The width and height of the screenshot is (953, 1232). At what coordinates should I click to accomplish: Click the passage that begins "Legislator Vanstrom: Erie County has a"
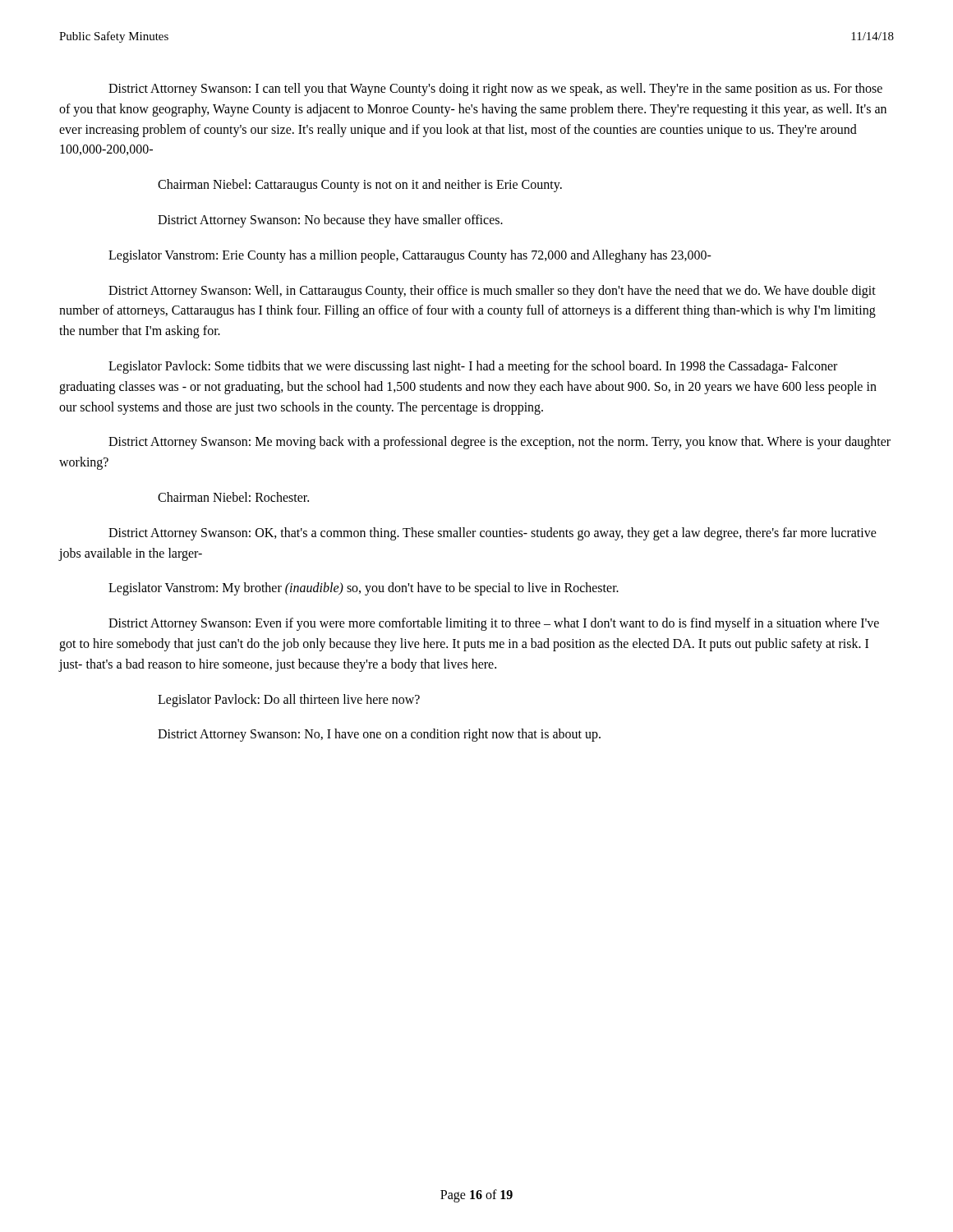[410, 255]
